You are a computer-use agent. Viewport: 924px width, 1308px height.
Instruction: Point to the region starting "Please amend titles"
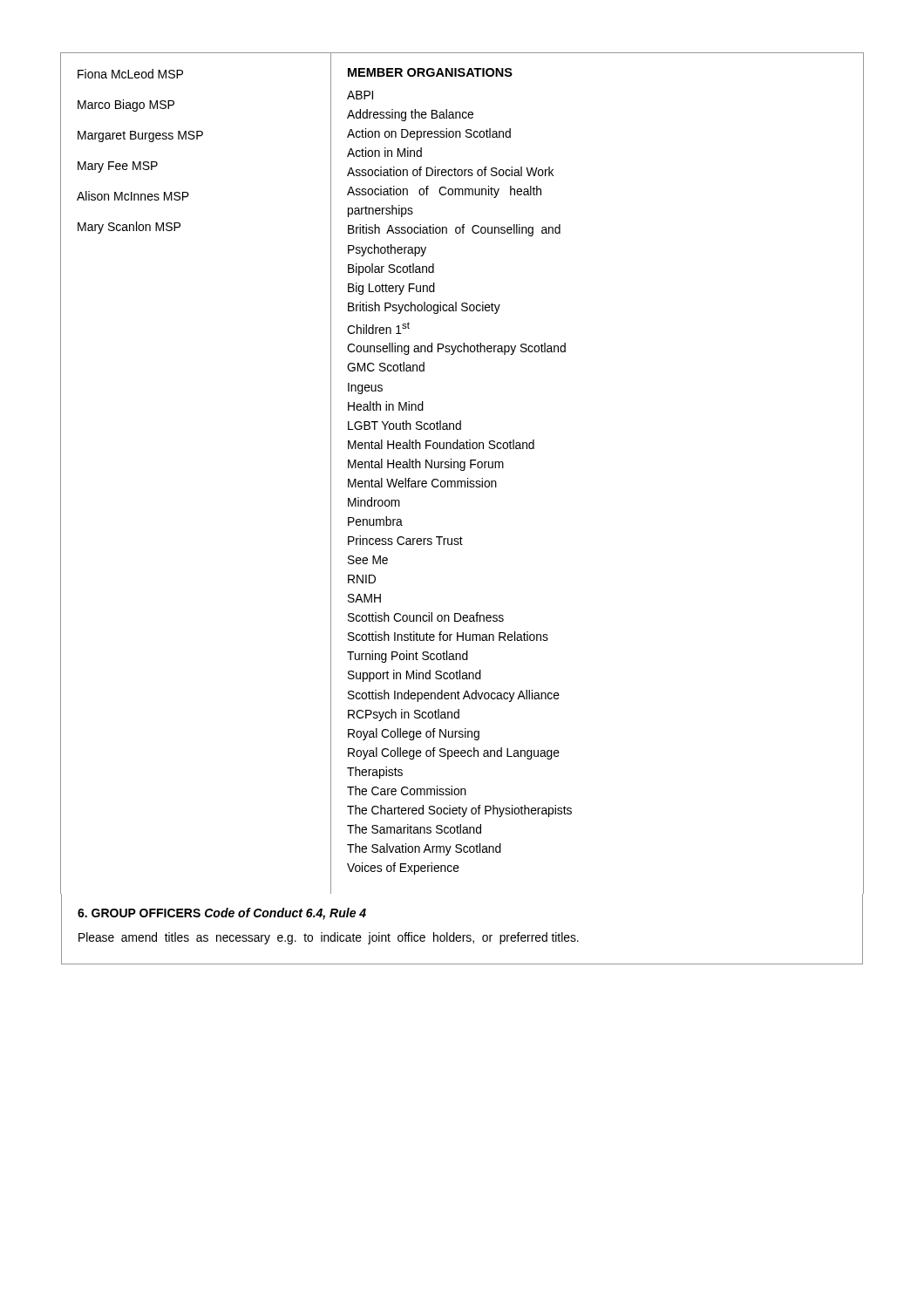coord(328,938)
